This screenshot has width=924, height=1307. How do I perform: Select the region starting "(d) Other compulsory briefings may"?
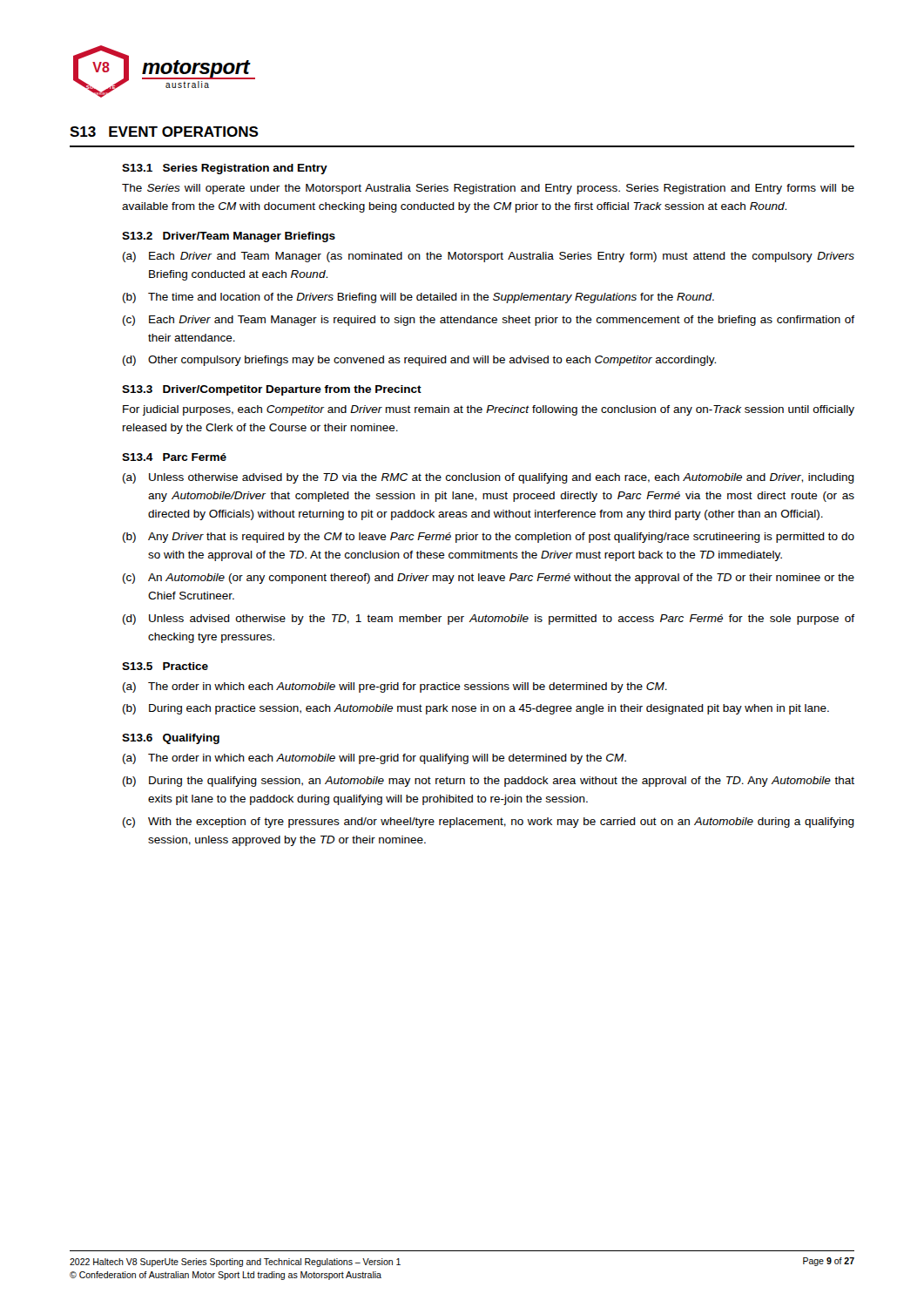488,361
